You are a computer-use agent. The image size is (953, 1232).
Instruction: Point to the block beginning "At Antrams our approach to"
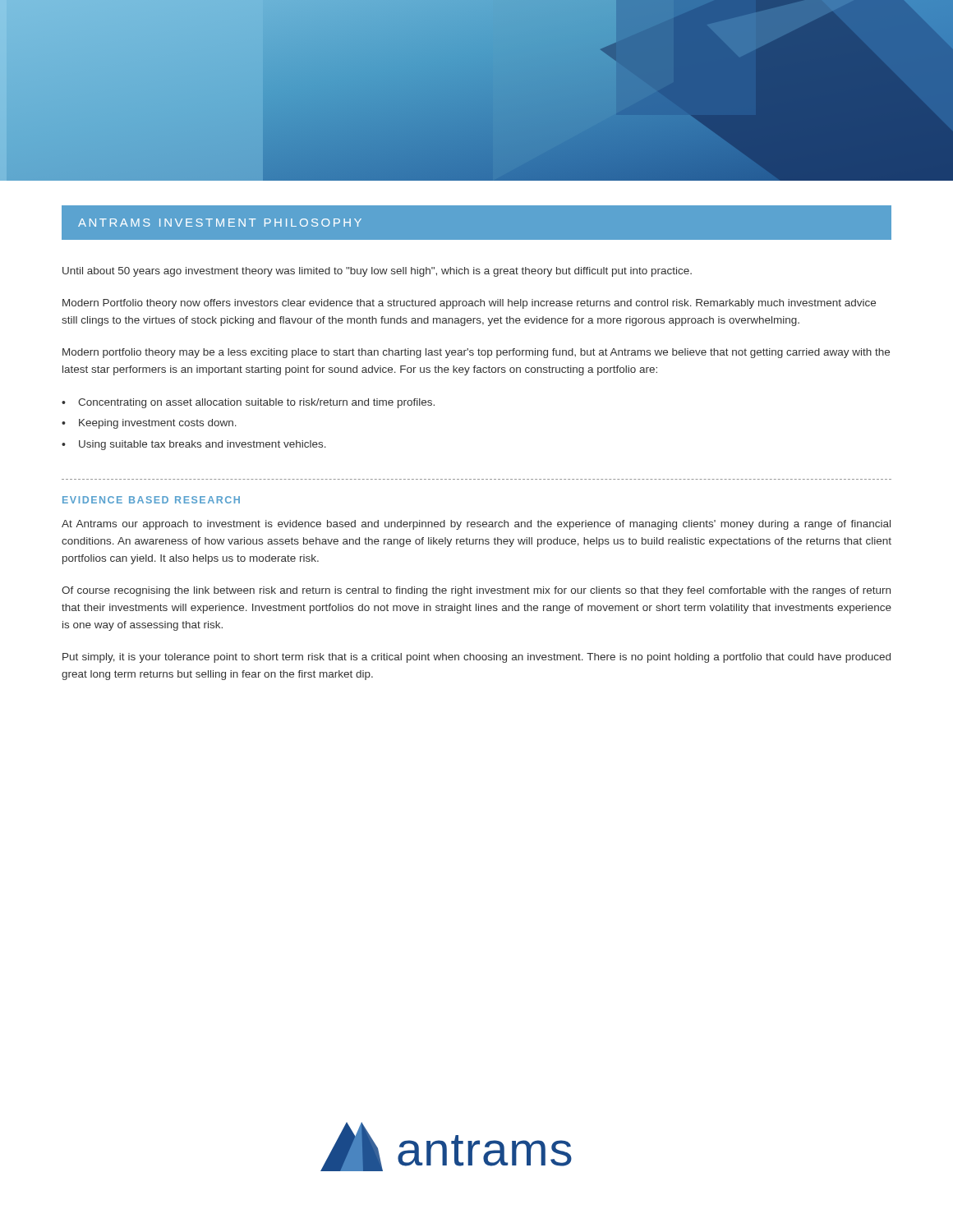476,541
